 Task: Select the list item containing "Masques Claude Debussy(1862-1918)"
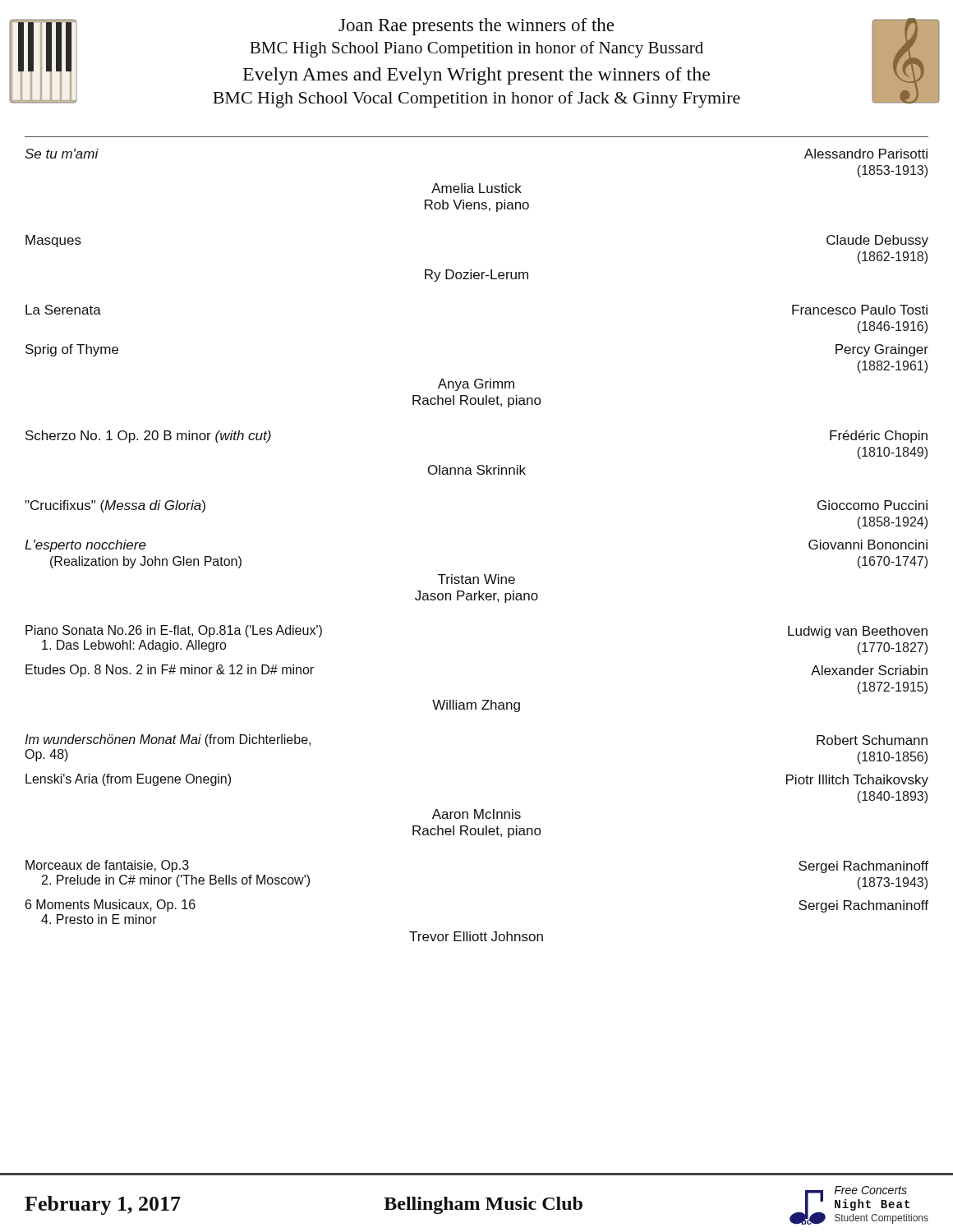point(47,241)
